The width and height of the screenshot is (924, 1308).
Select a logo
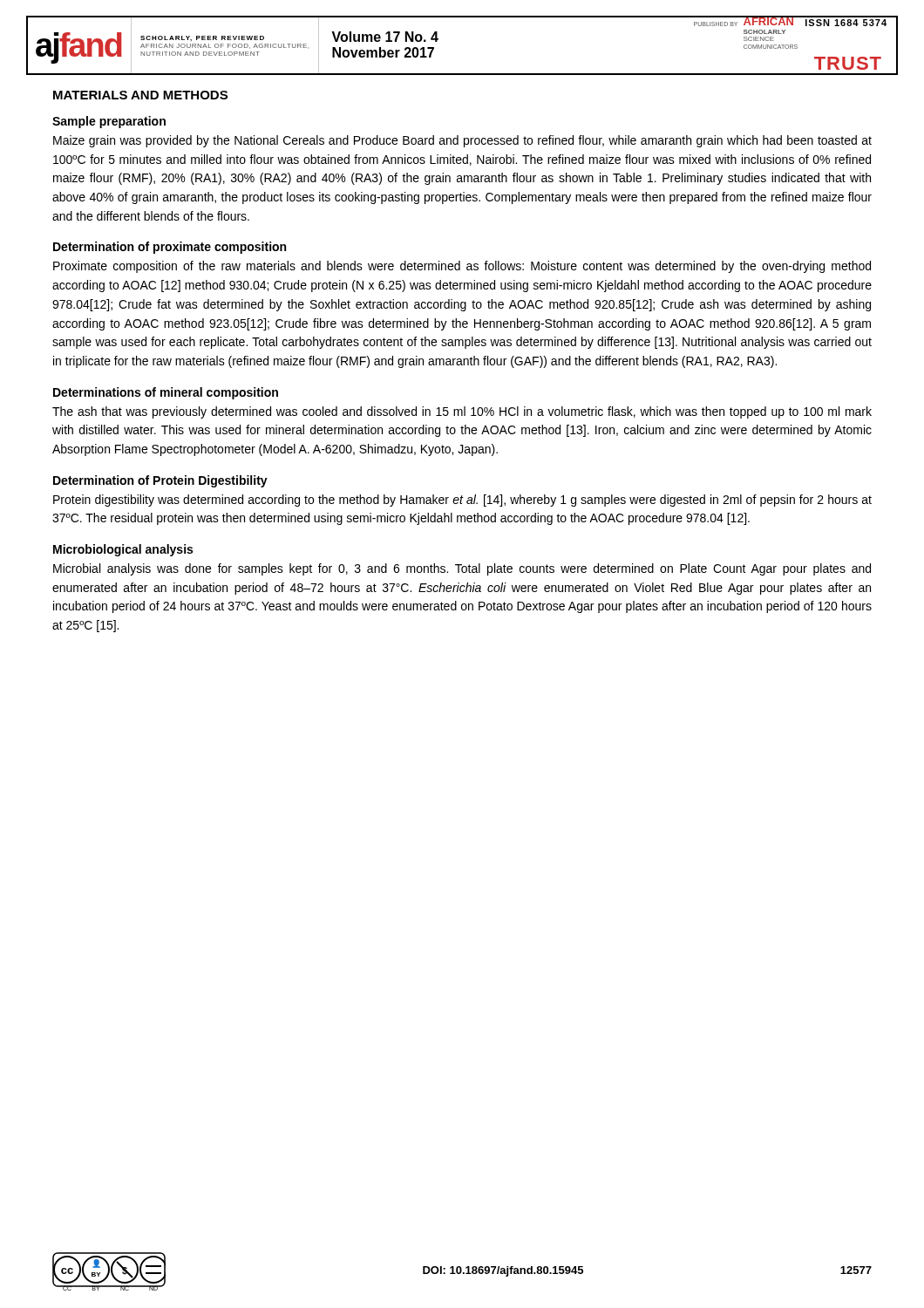[109, 1270]
